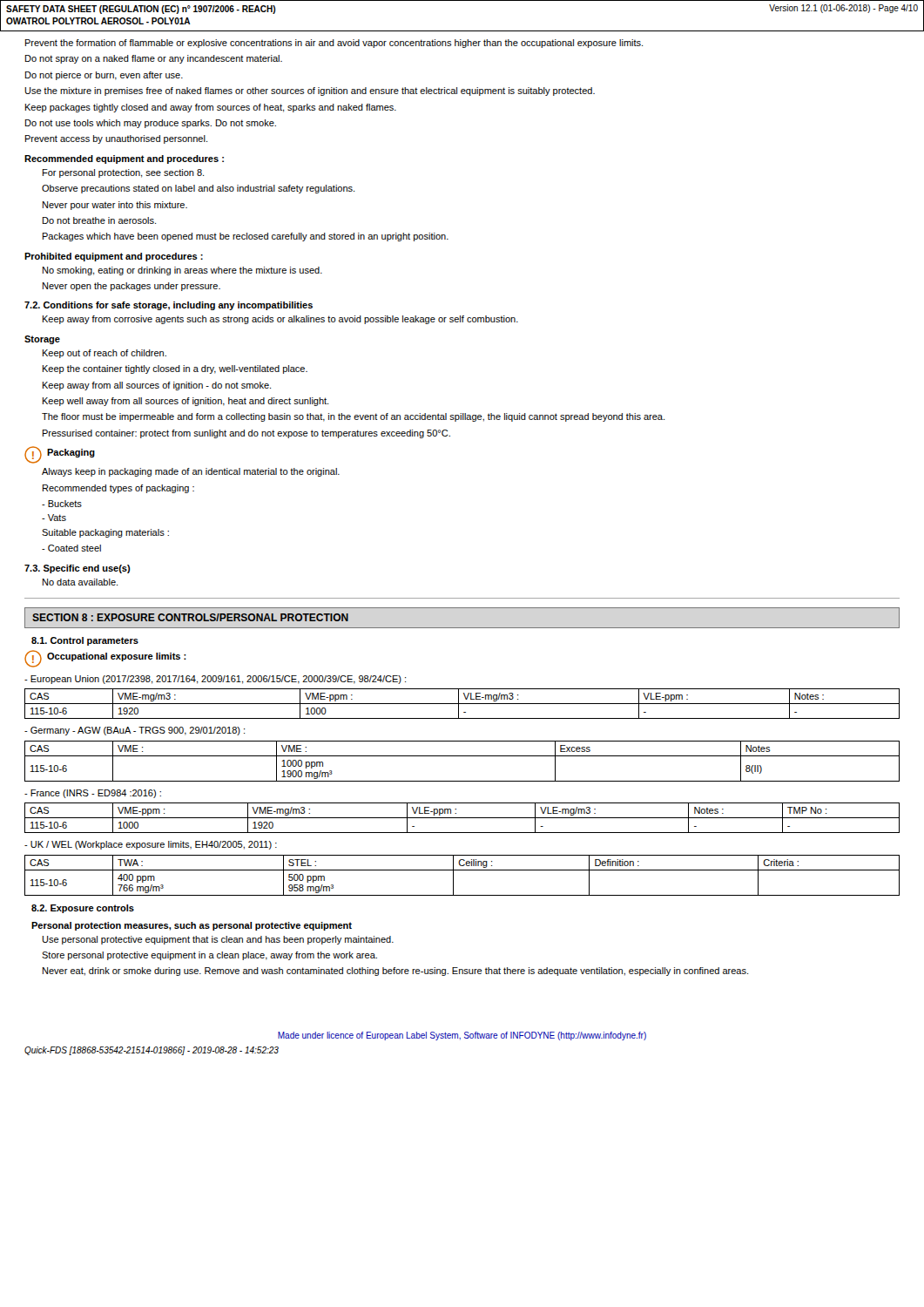Viewport: 924px width, 1307px height.
Task: Point to the block starting "Store personal protective equipment in a"
Action: pyautogui.click(x=210, y=955)
